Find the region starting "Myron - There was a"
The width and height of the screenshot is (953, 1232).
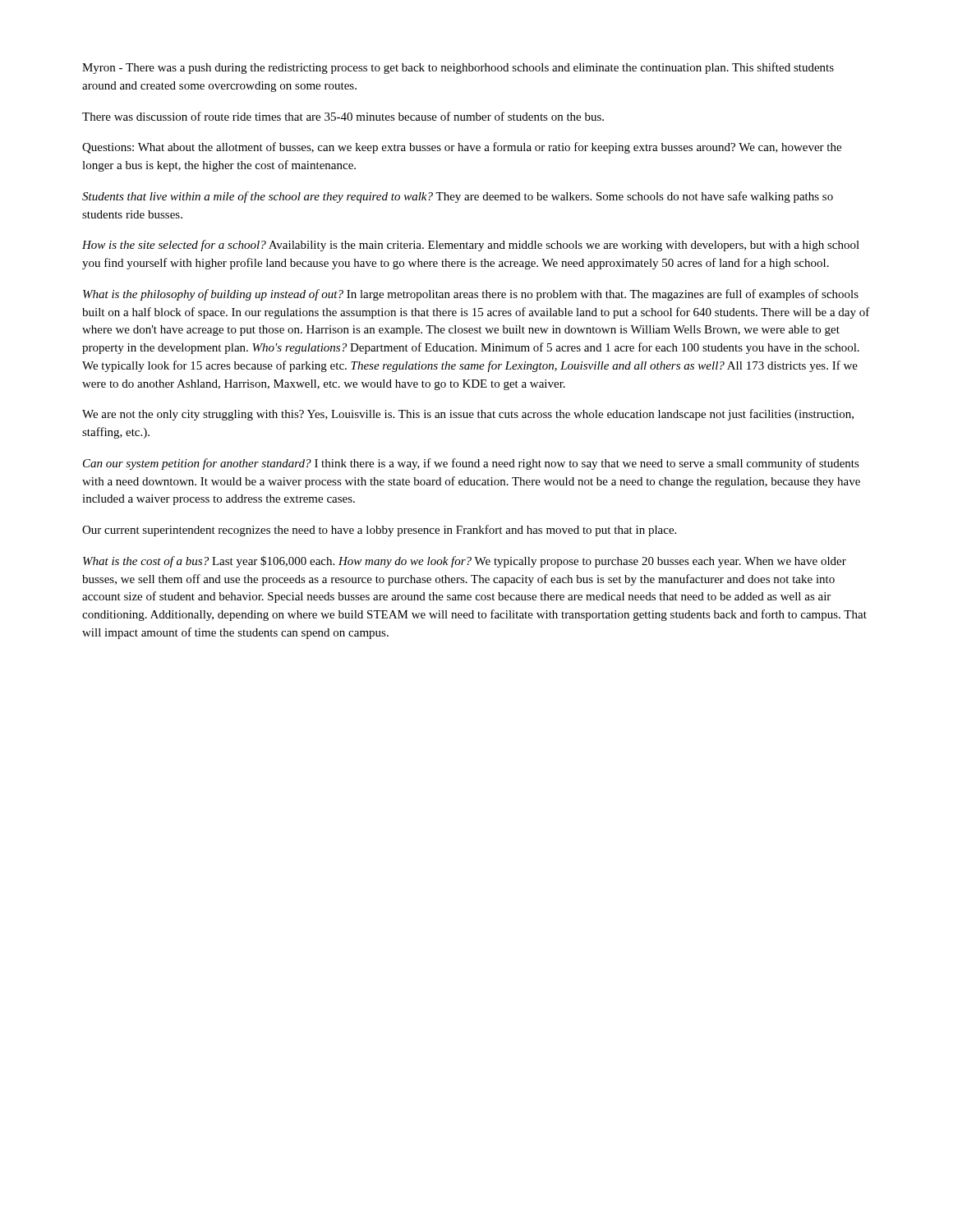pyautogui.click(x=458, y=76)
